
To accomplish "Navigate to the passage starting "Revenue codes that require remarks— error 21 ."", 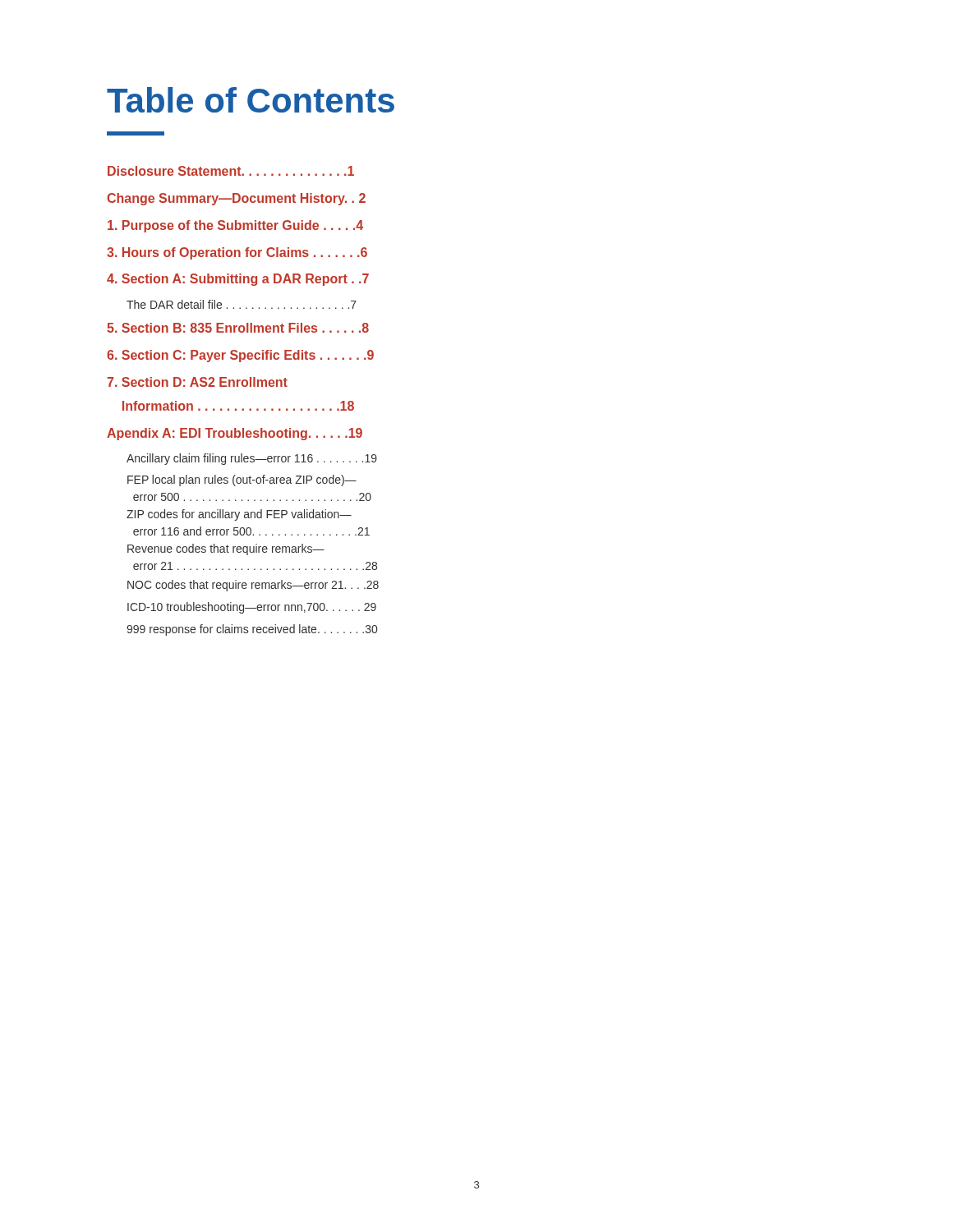I will (x=333, y=557).
